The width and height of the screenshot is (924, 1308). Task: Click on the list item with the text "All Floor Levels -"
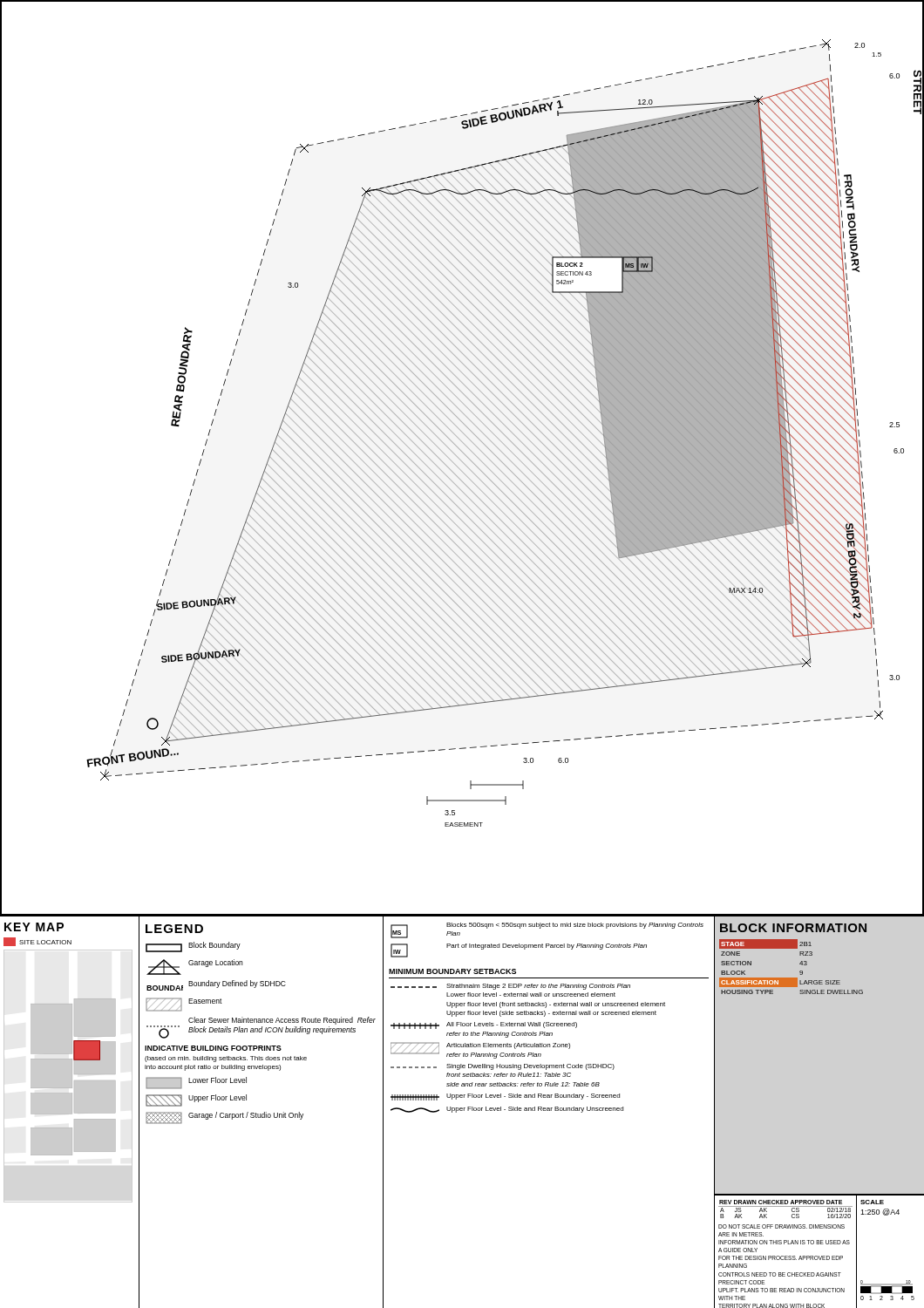point(549,1030)
